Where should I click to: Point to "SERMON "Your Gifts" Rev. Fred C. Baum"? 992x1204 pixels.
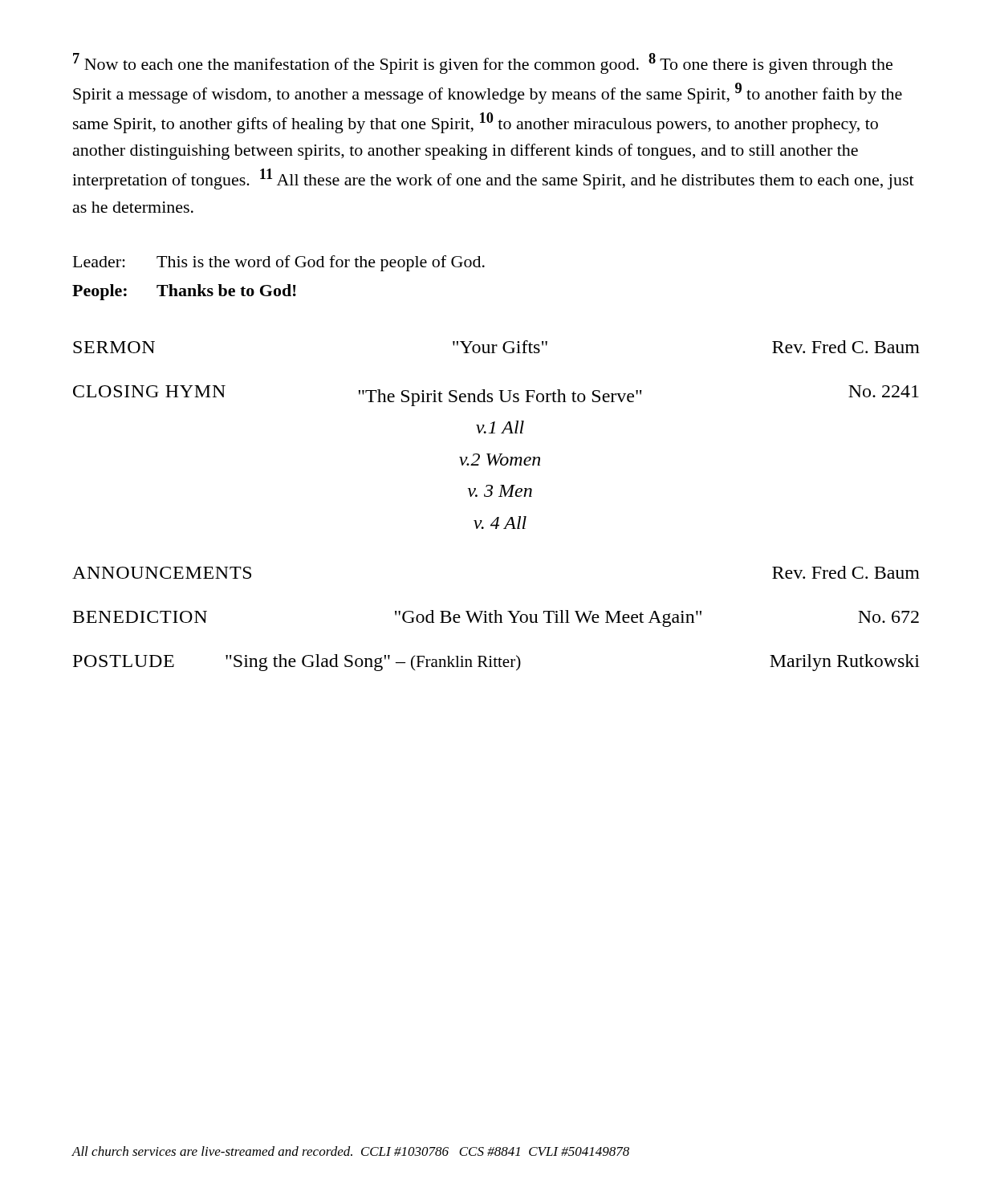(496, 347)
